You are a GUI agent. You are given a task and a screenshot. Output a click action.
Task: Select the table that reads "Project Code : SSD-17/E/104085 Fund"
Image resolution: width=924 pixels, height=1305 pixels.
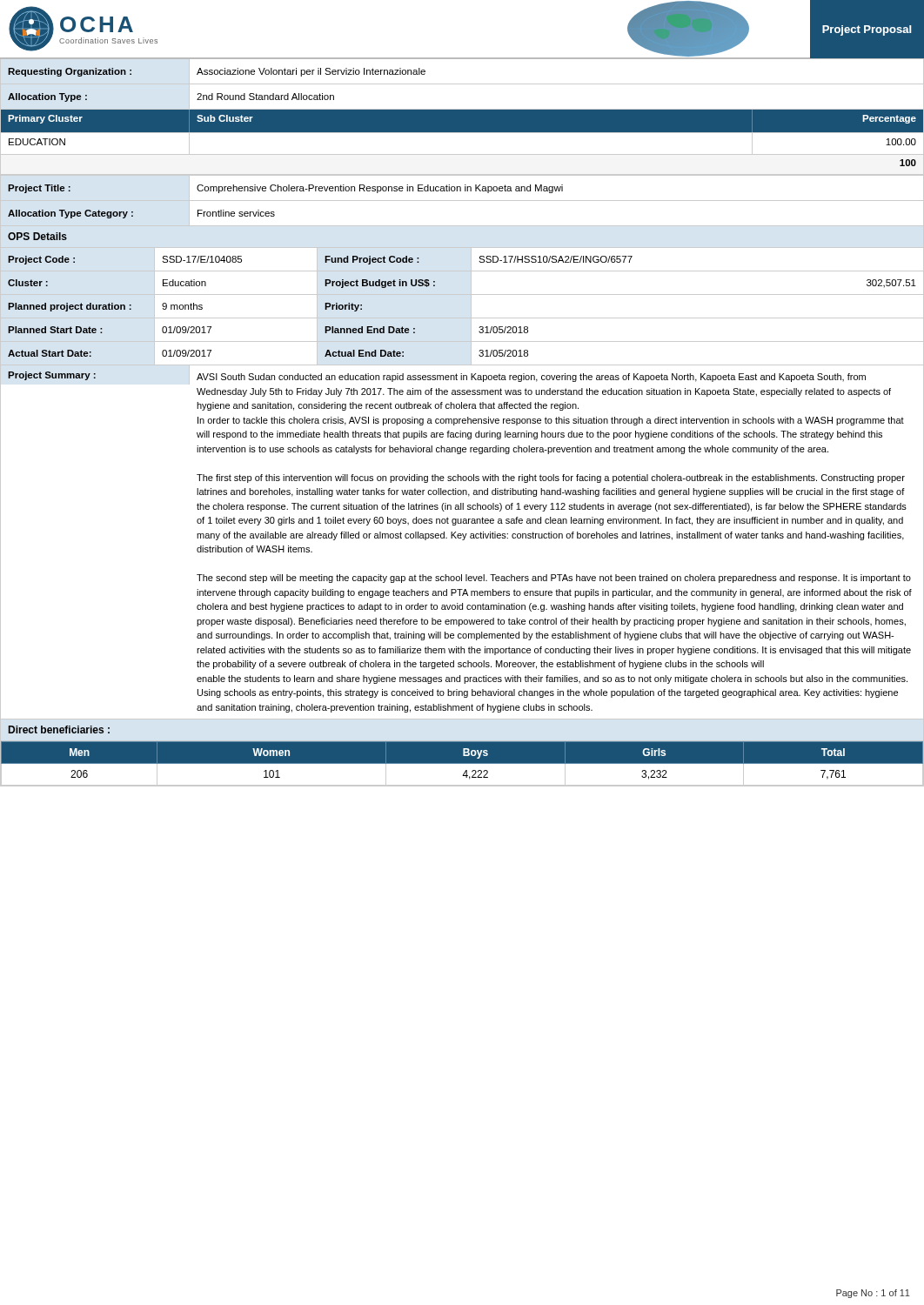tap(462, 260)
